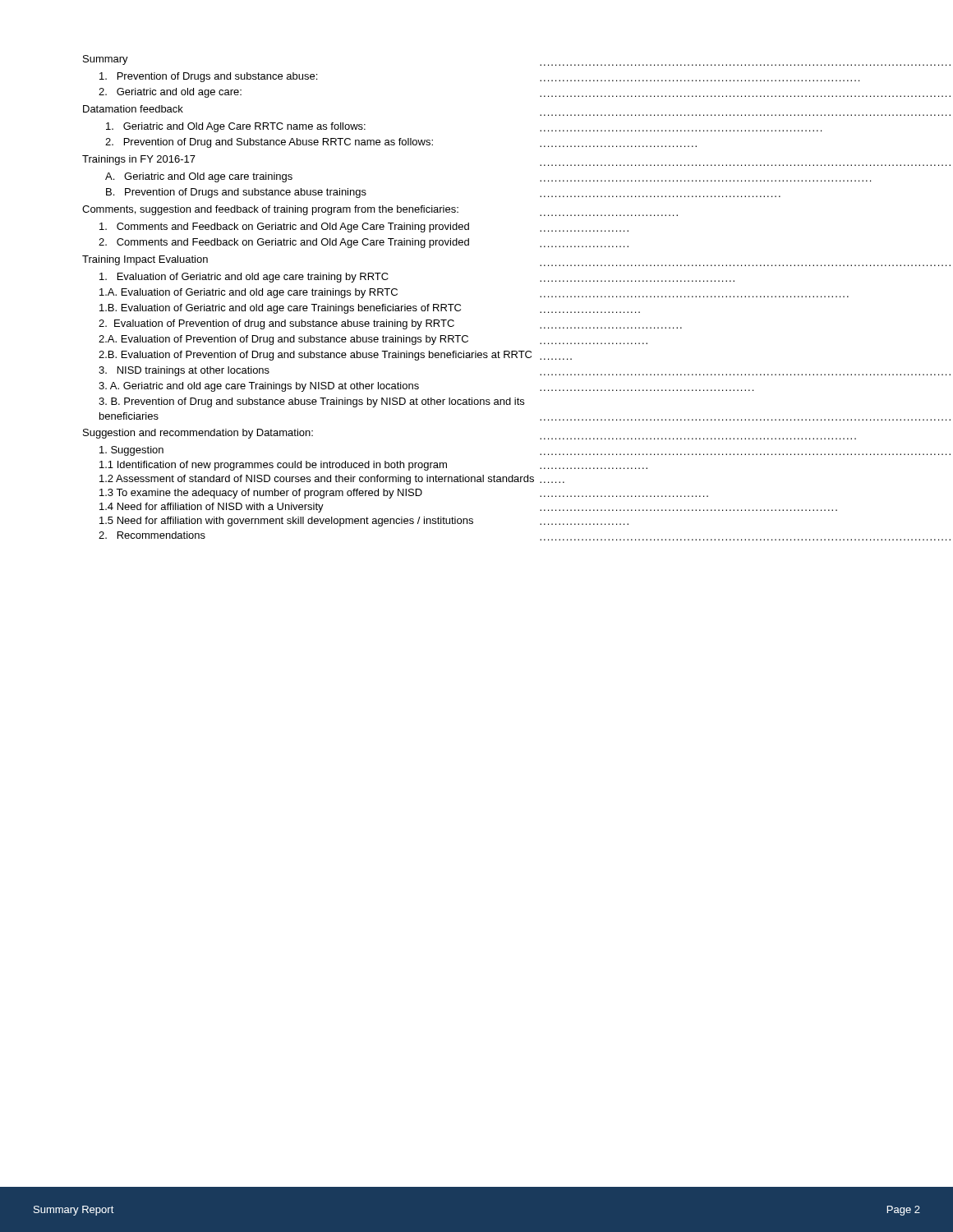This screenshot has width=953, height=1232.
Task: Where is the passage that starts "Comments, suggestion and feedback of training program from"?
Action: tap(380, 211)
